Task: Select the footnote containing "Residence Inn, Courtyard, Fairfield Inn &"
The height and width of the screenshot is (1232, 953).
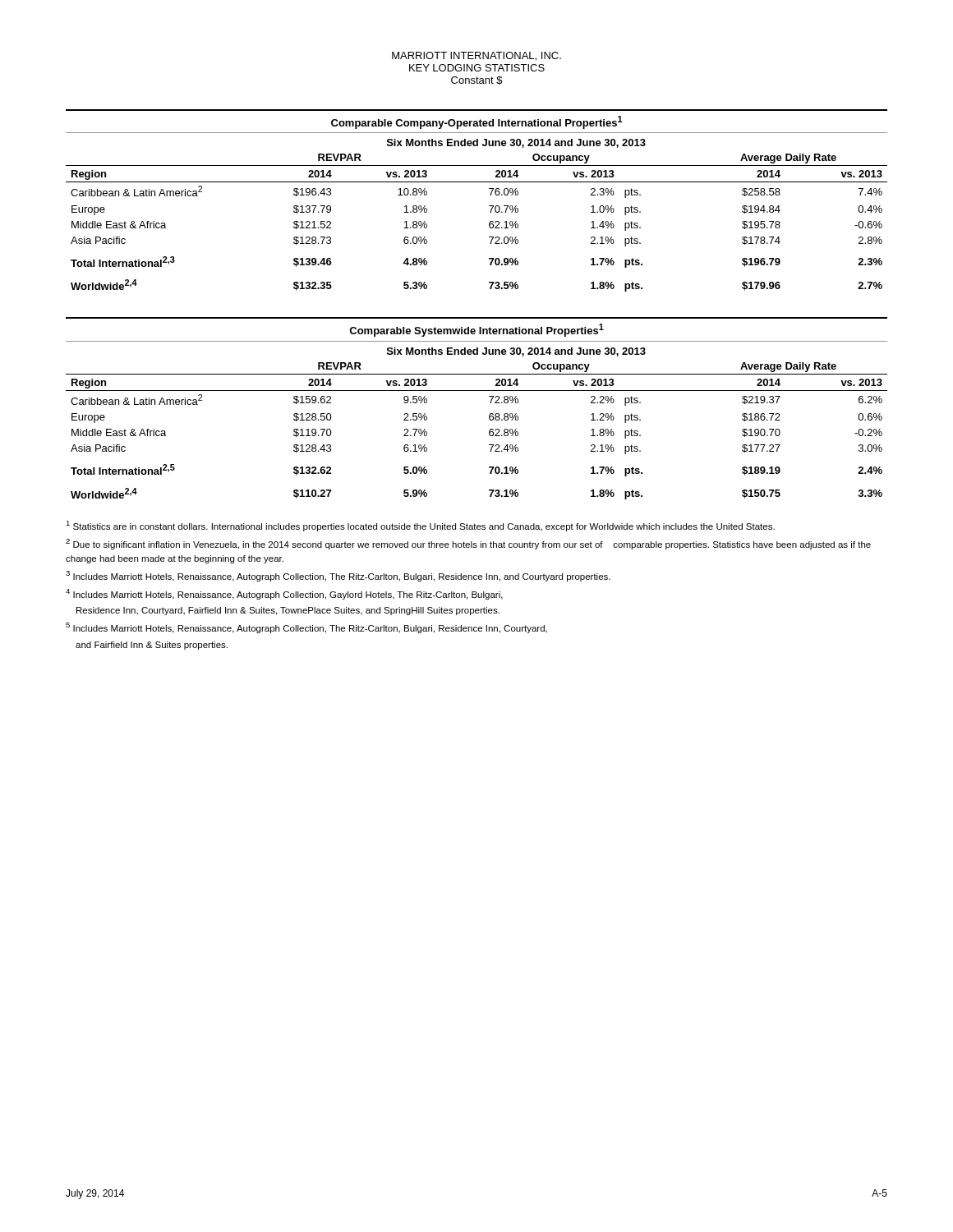Action: point(288,610)
